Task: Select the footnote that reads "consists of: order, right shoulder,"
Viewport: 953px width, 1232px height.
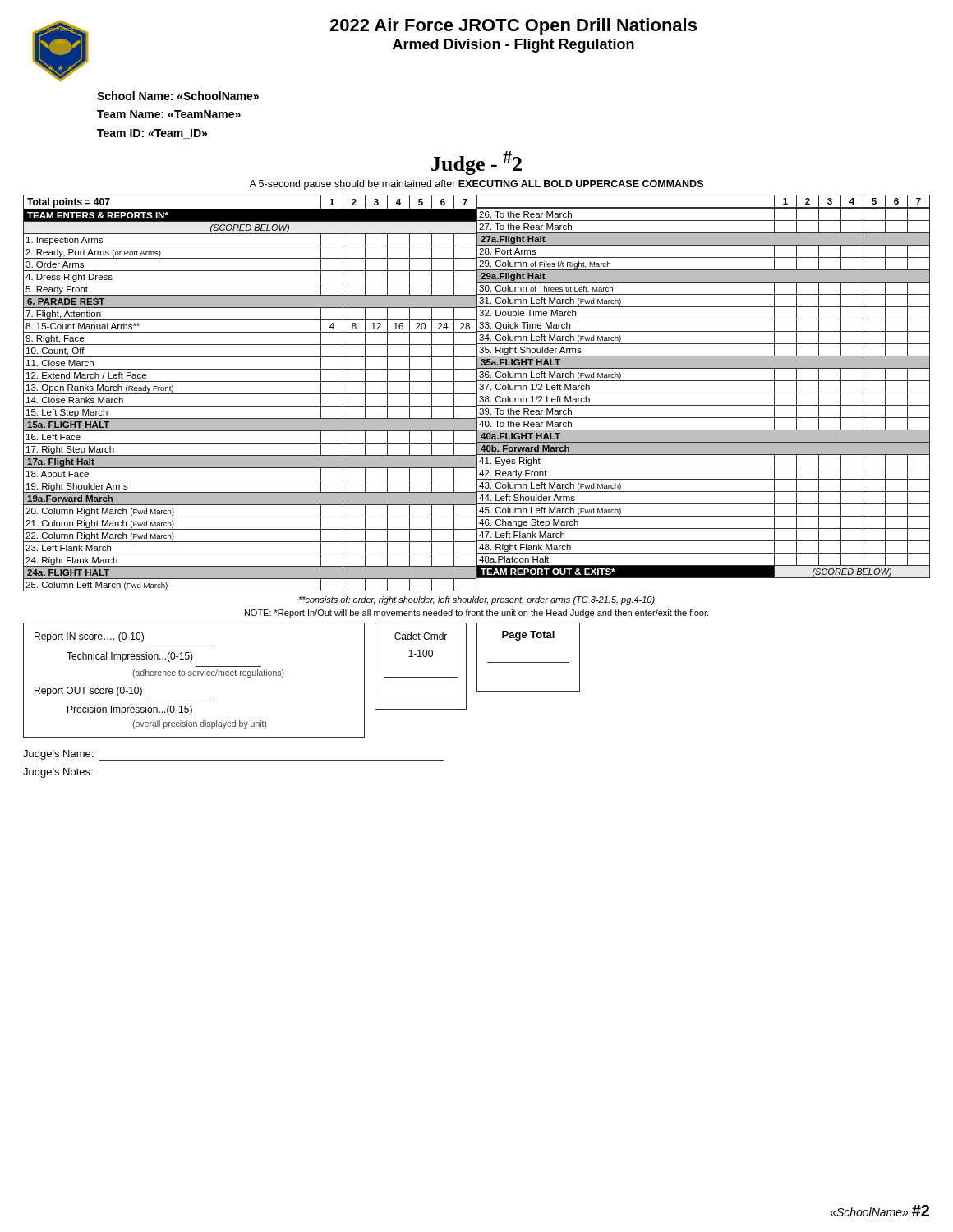Action: tap(476, 599)
